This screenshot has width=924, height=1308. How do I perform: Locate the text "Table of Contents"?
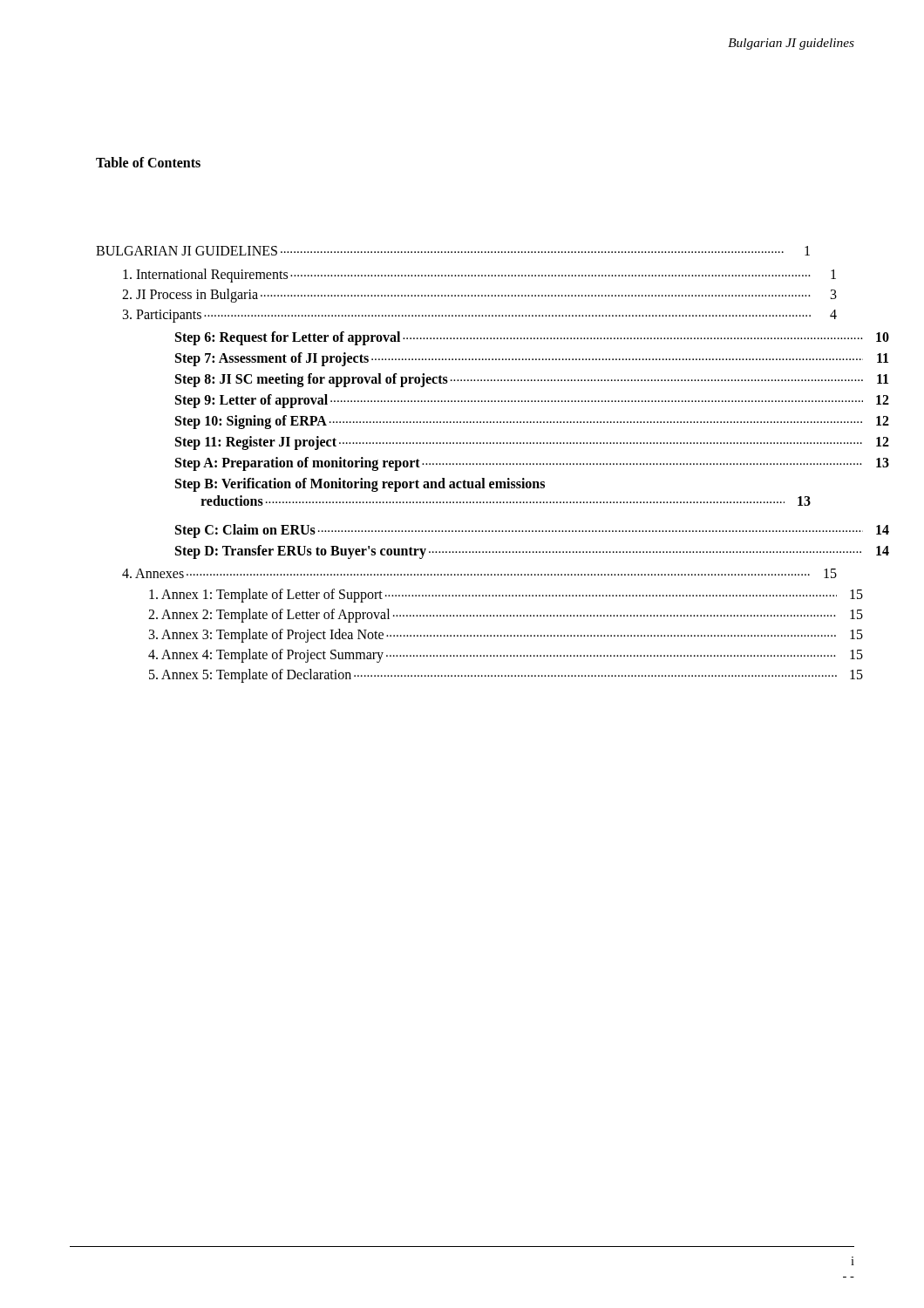148,163
